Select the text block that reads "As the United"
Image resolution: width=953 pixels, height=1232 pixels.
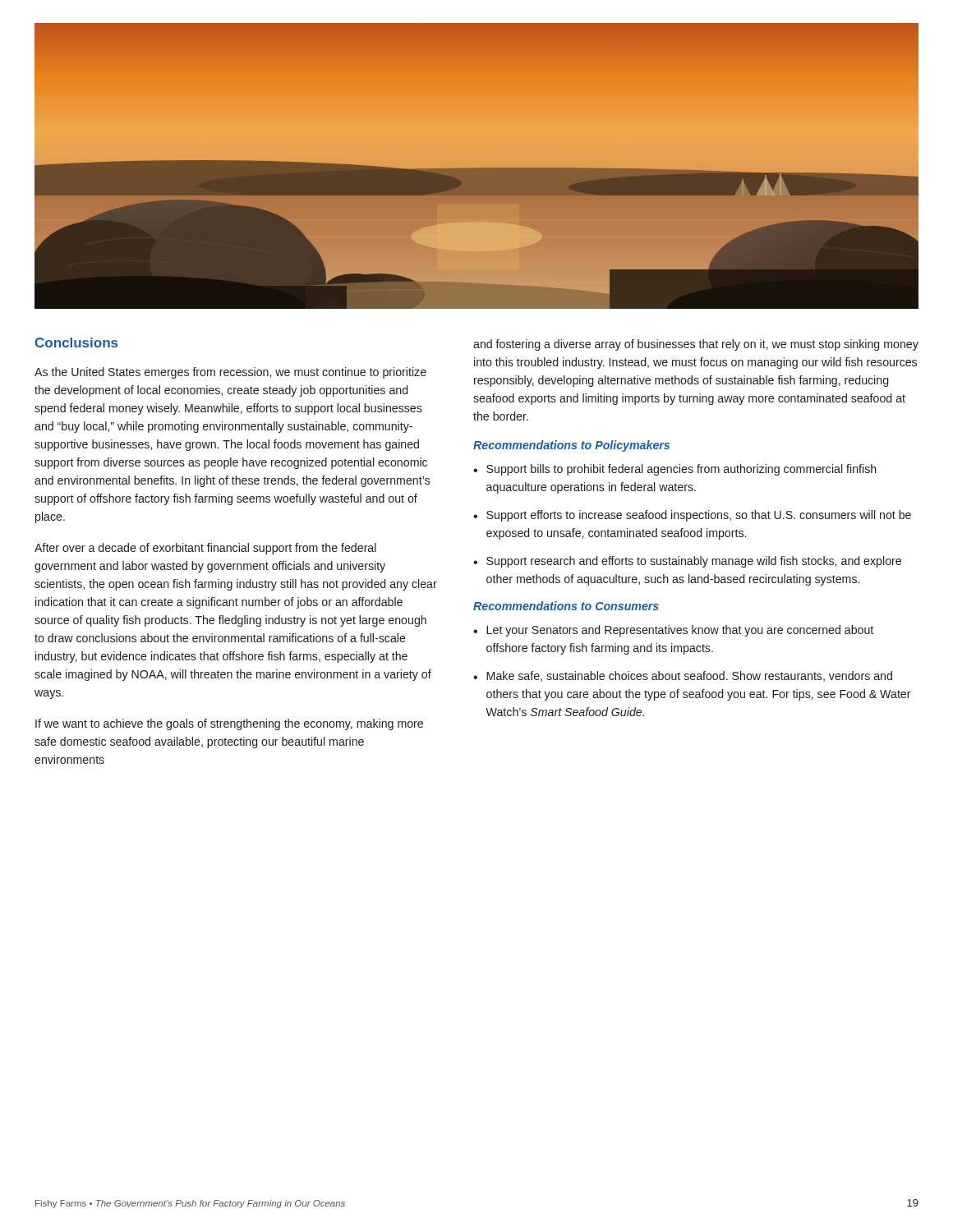pyautogui.click(x=232, y=444)
